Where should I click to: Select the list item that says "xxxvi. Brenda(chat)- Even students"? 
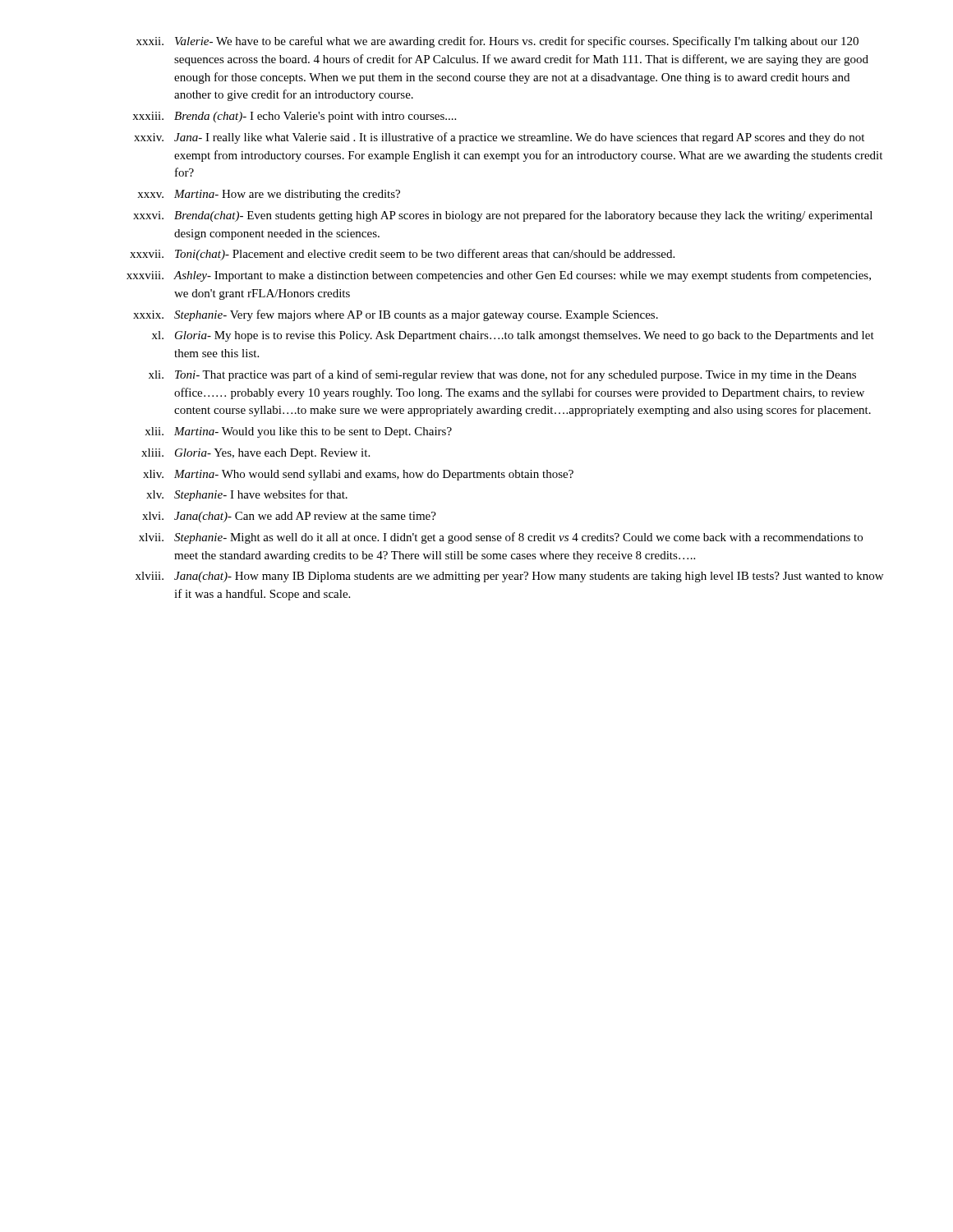point(489,225)
